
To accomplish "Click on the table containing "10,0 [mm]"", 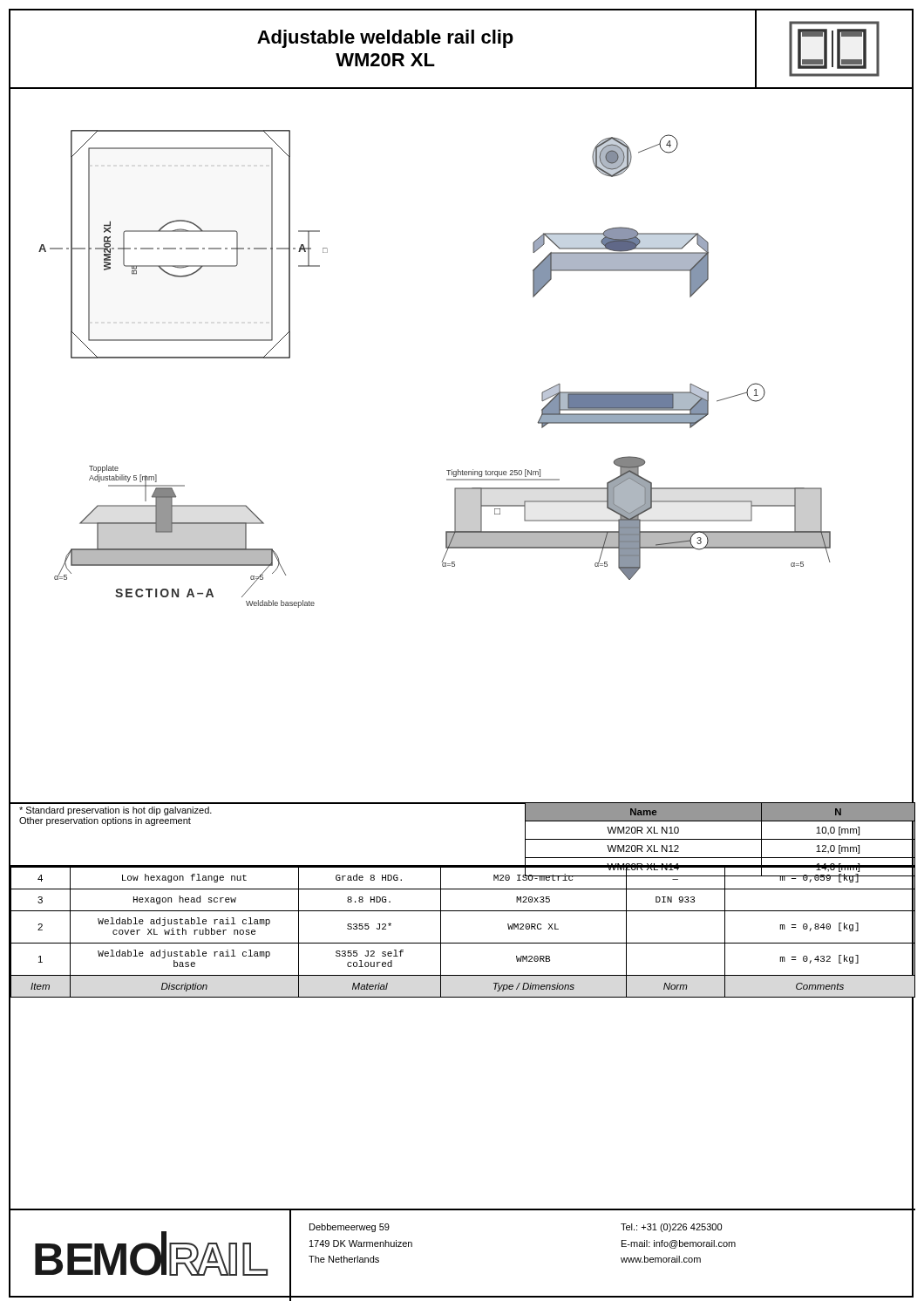I will (720, 850).
